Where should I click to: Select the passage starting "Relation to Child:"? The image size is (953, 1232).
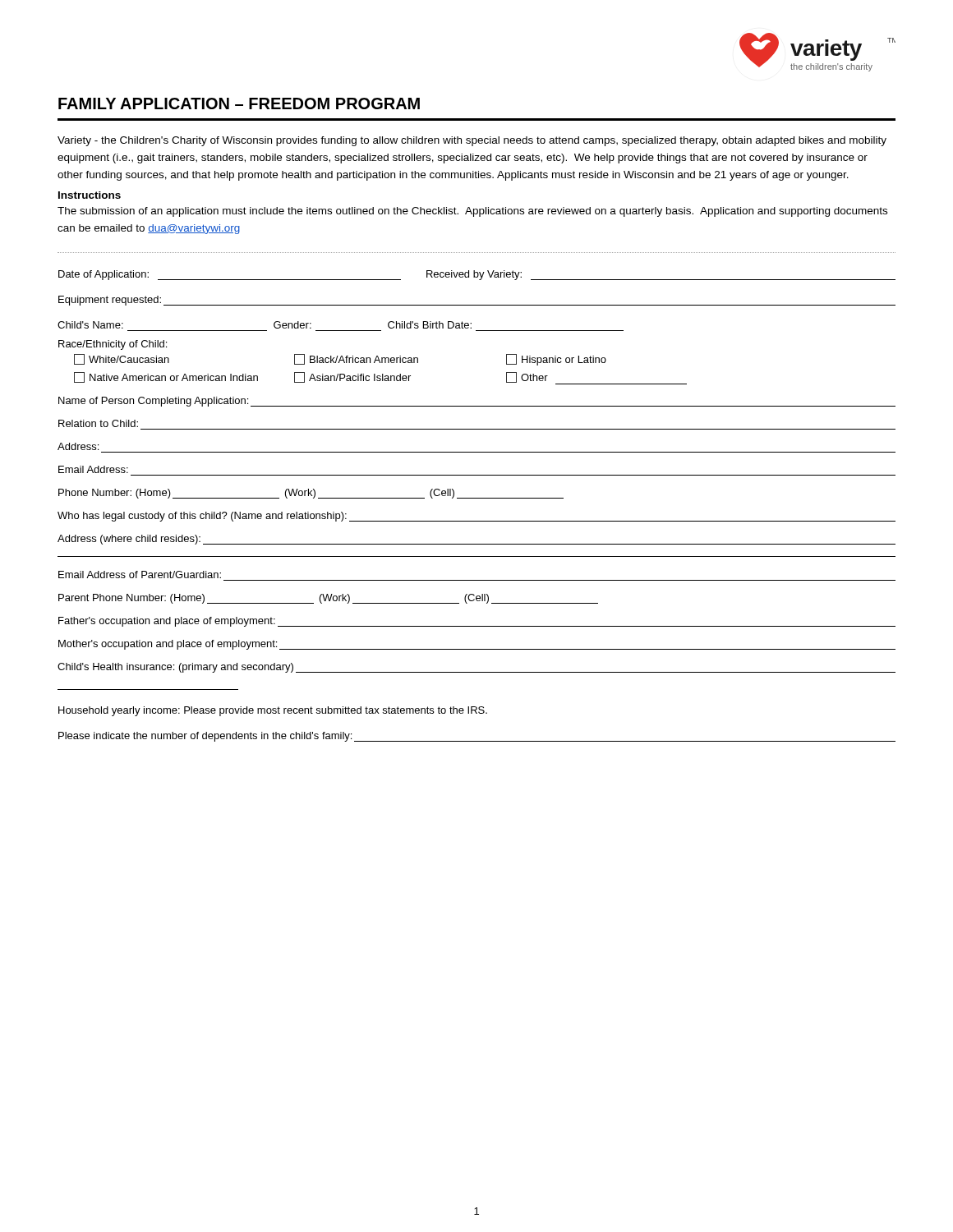tap(476, 422)
